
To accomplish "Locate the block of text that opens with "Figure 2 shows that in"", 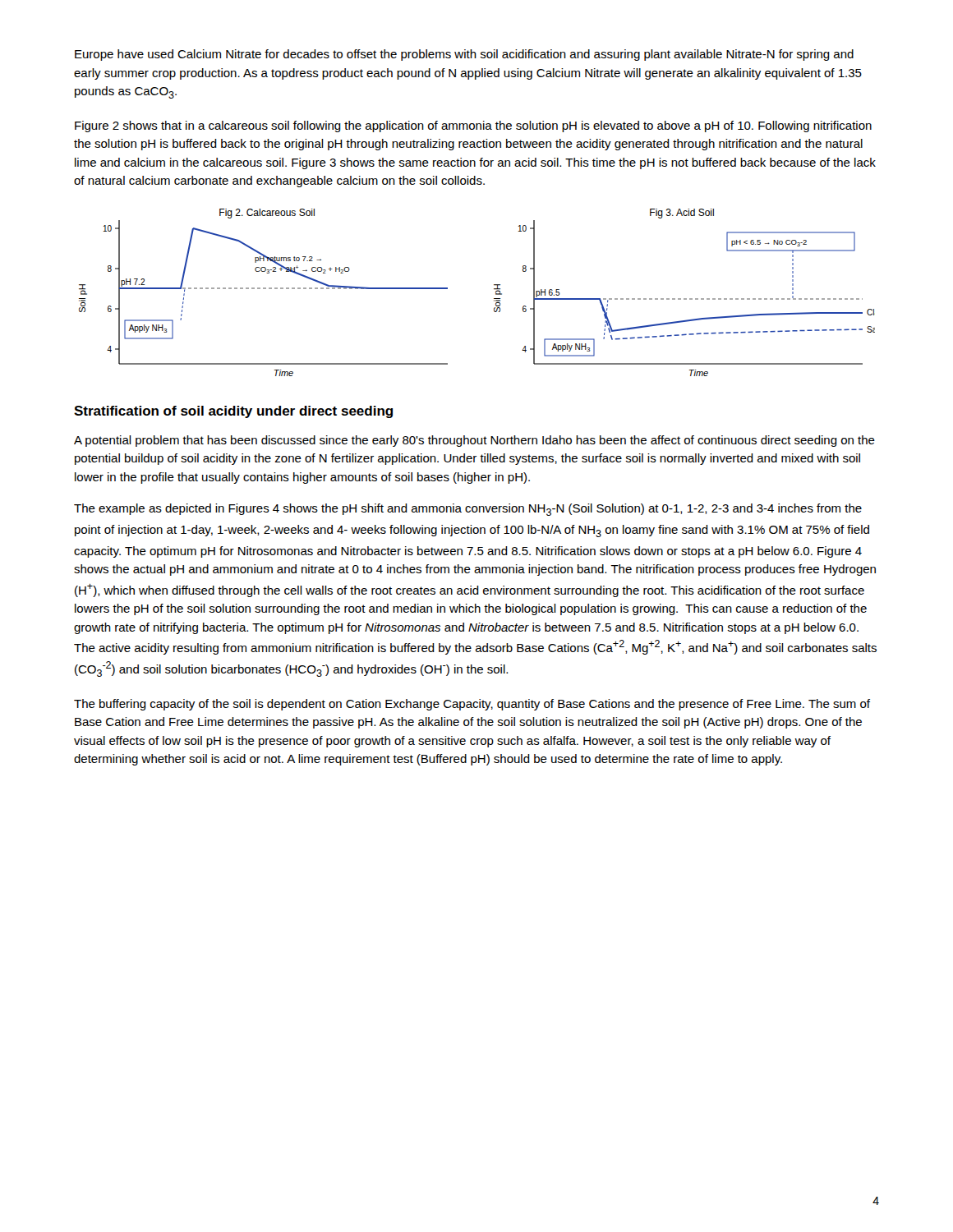I will [475, 153].
